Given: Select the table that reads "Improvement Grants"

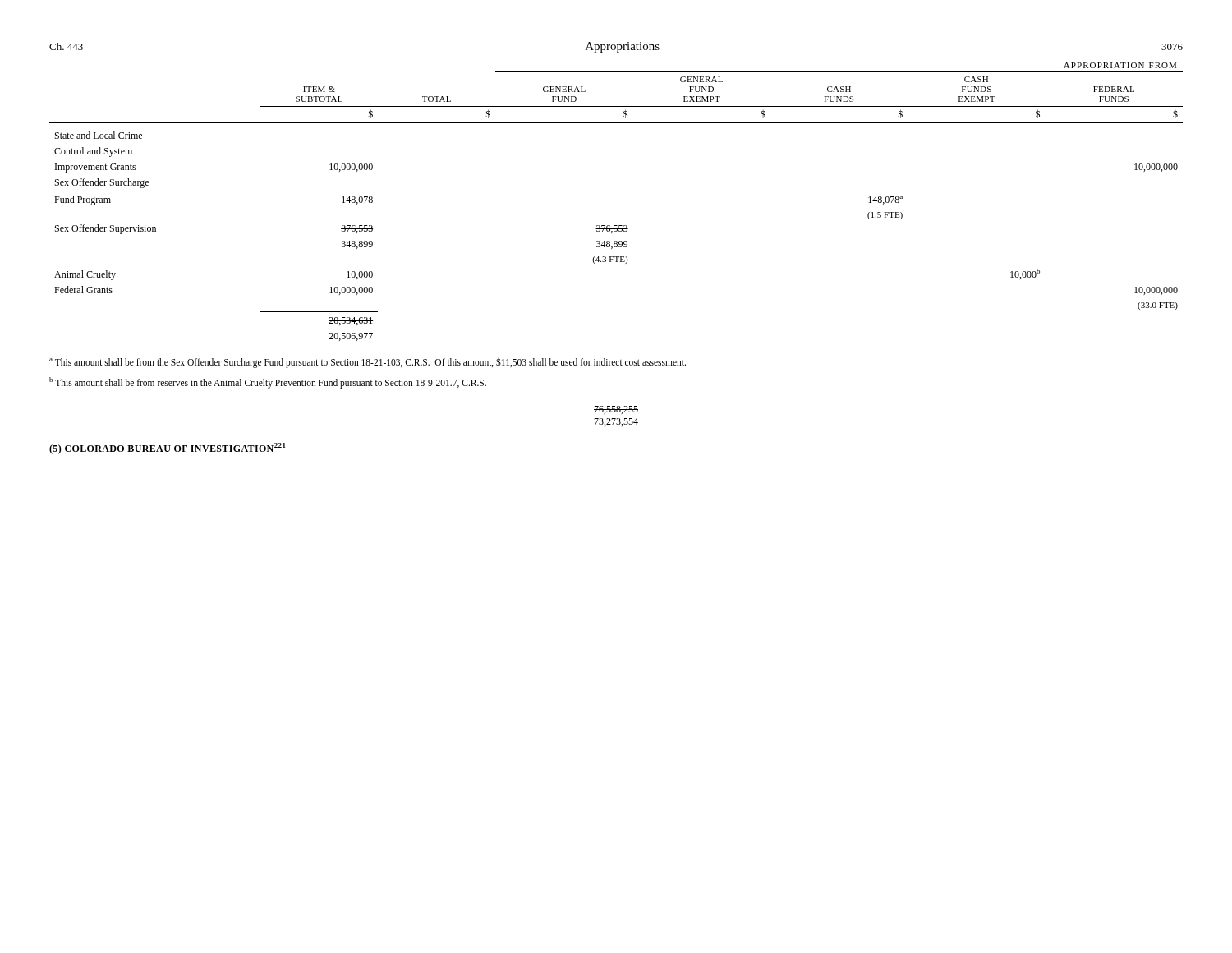Looking at the screenshot, I should point(616,201).
